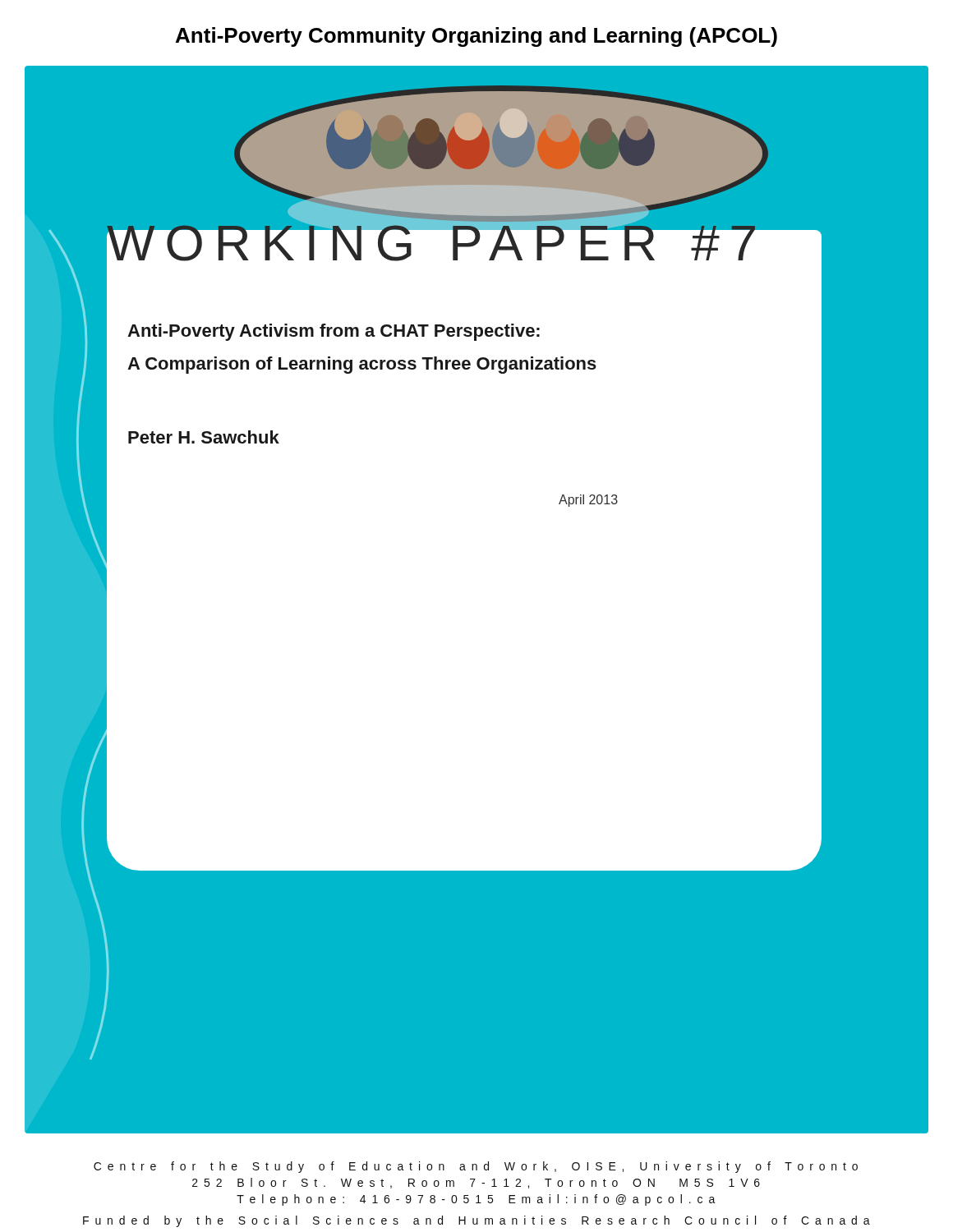
Task: Point to "April 2013"
Action: pyautogui.click(x=588, y=500)
